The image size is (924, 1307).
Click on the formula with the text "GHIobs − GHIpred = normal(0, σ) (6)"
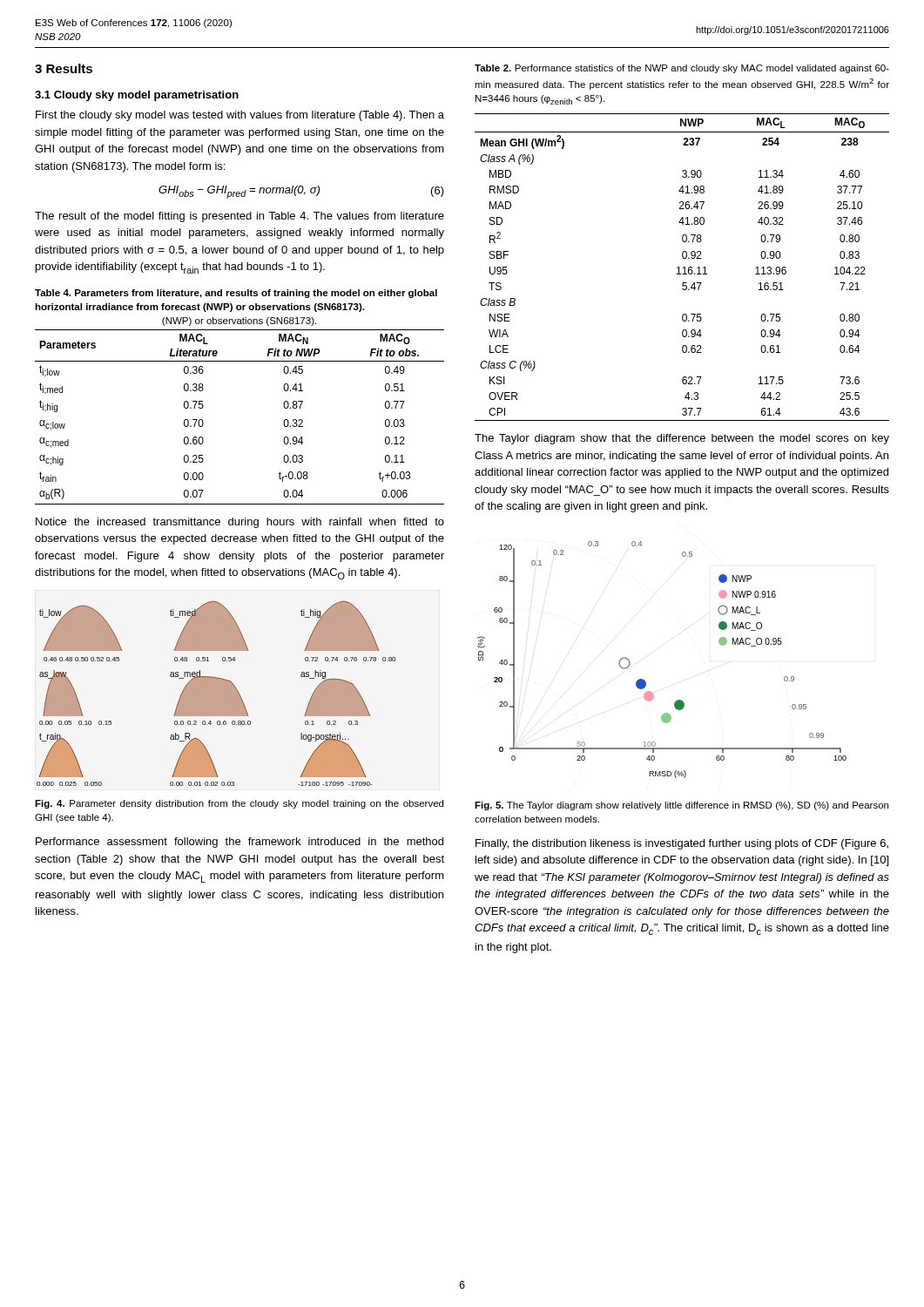(301, 191)
